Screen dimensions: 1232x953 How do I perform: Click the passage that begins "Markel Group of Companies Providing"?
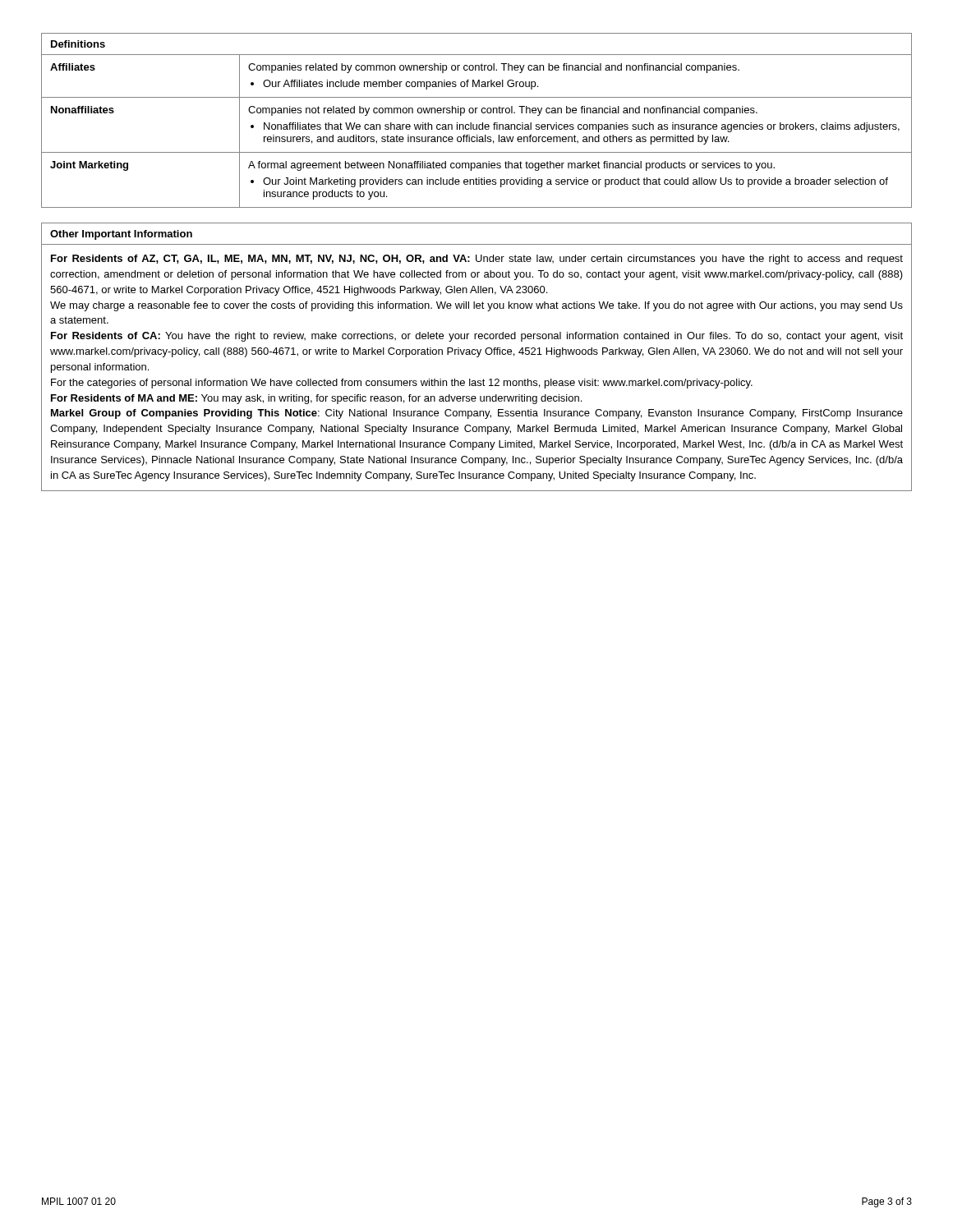pyautogui.click(x=476, y=445)
